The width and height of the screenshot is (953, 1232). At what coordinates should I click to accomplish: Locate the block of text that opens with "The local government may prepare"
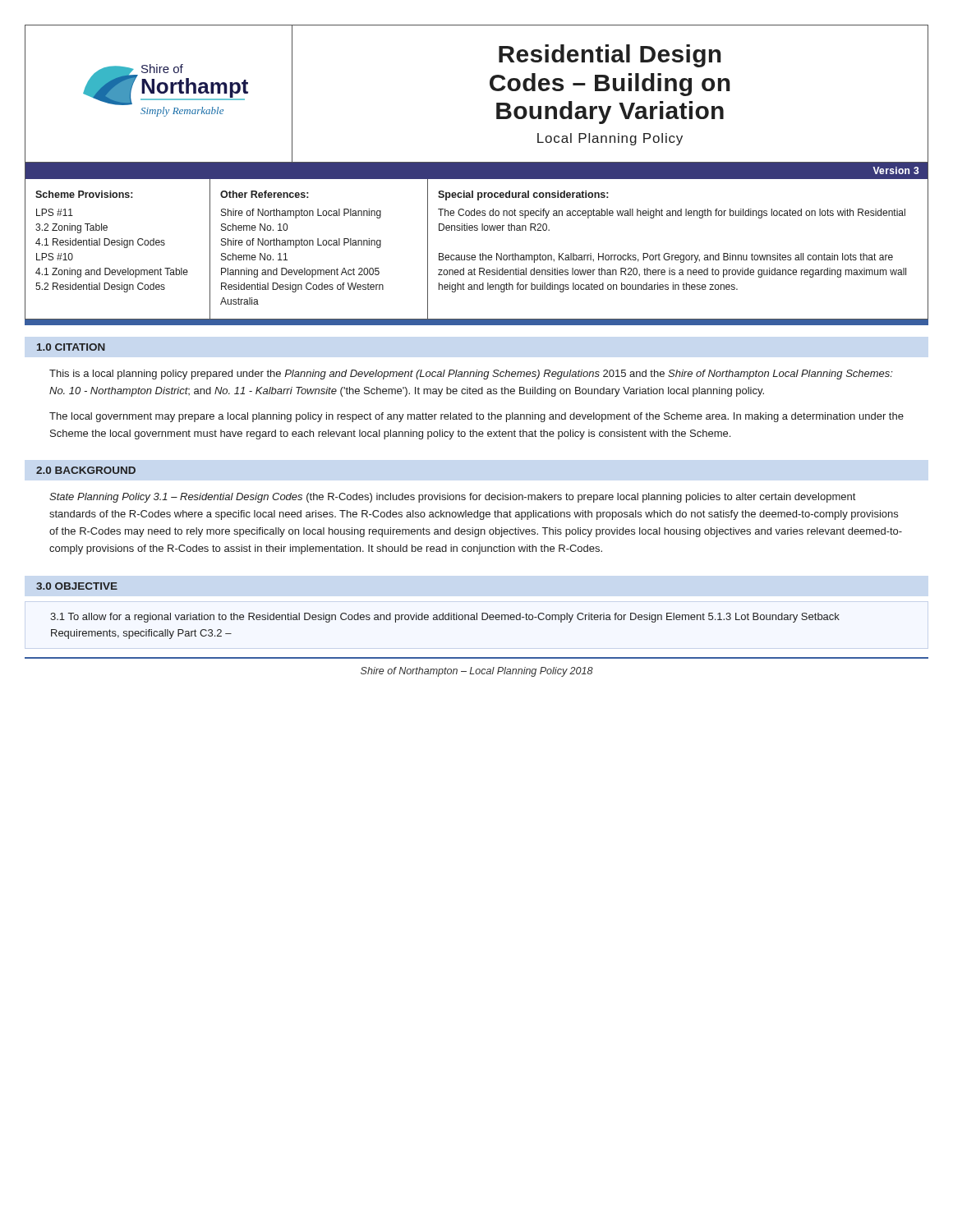tap(476, 424)
